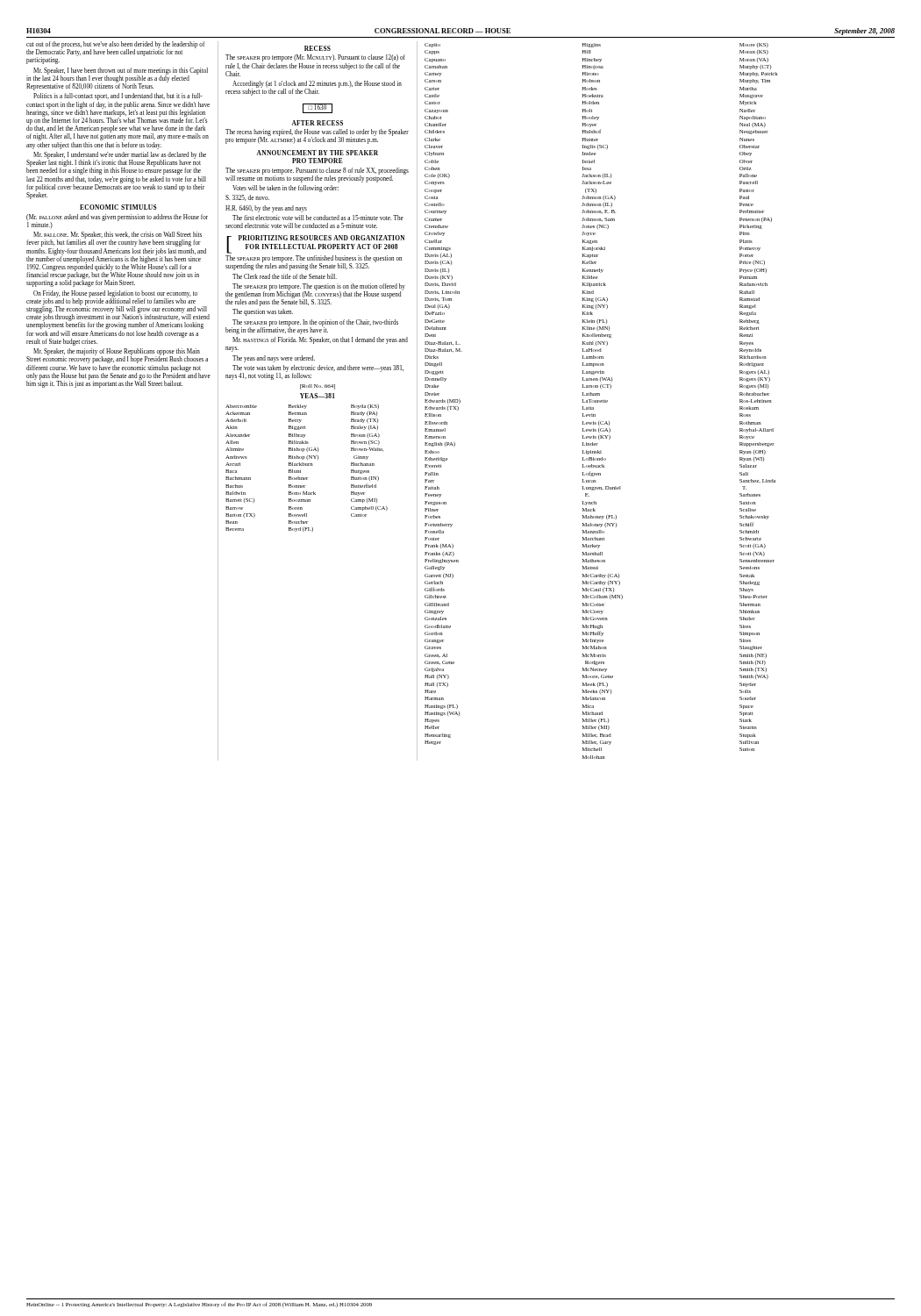Find the text block that reads "cut out of the process,"
Screen dimensions: 1316x921
[x=118, y=121]
